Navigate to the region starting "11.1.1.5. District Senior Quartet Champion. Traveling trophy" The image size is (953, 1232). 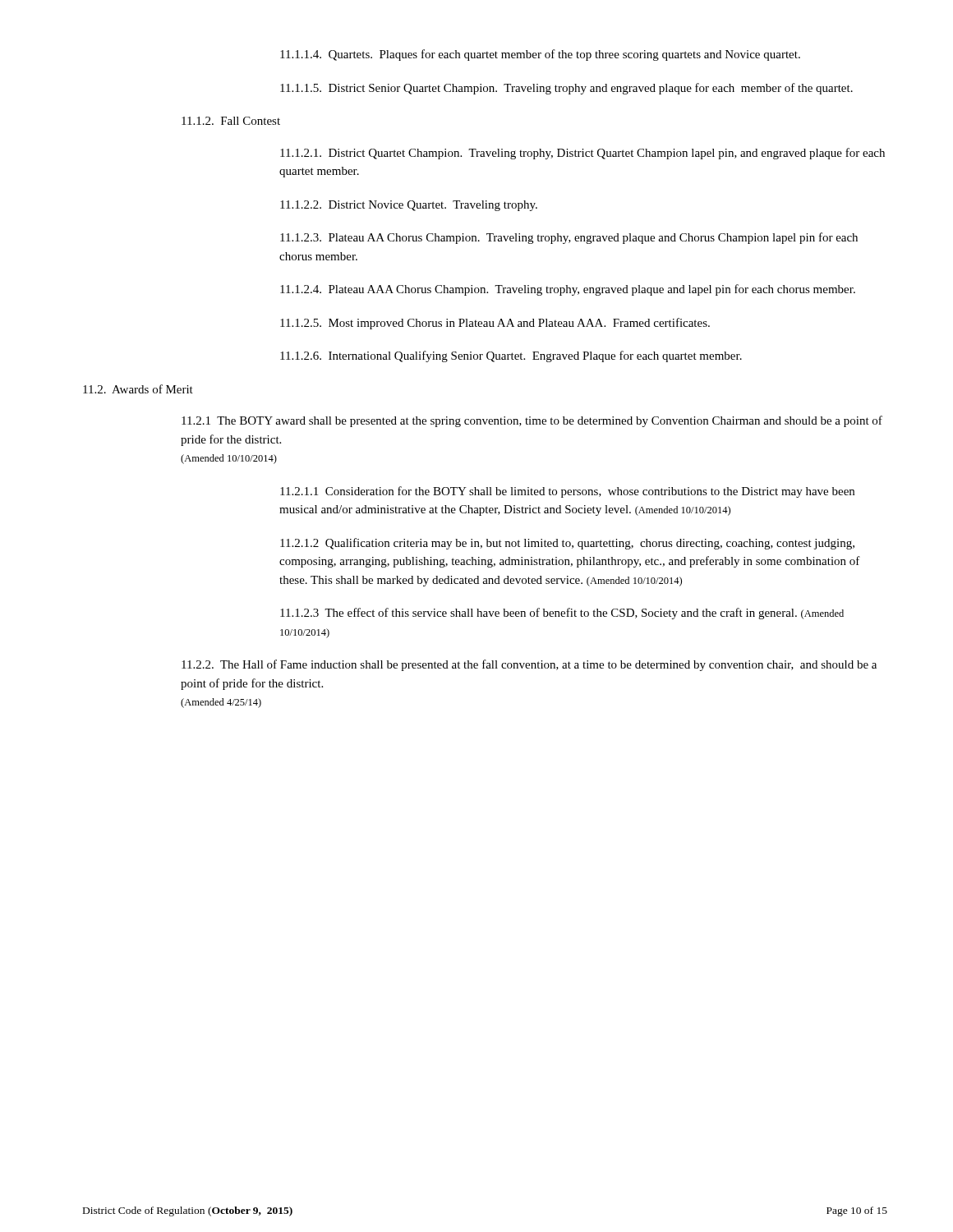point(566,87)
